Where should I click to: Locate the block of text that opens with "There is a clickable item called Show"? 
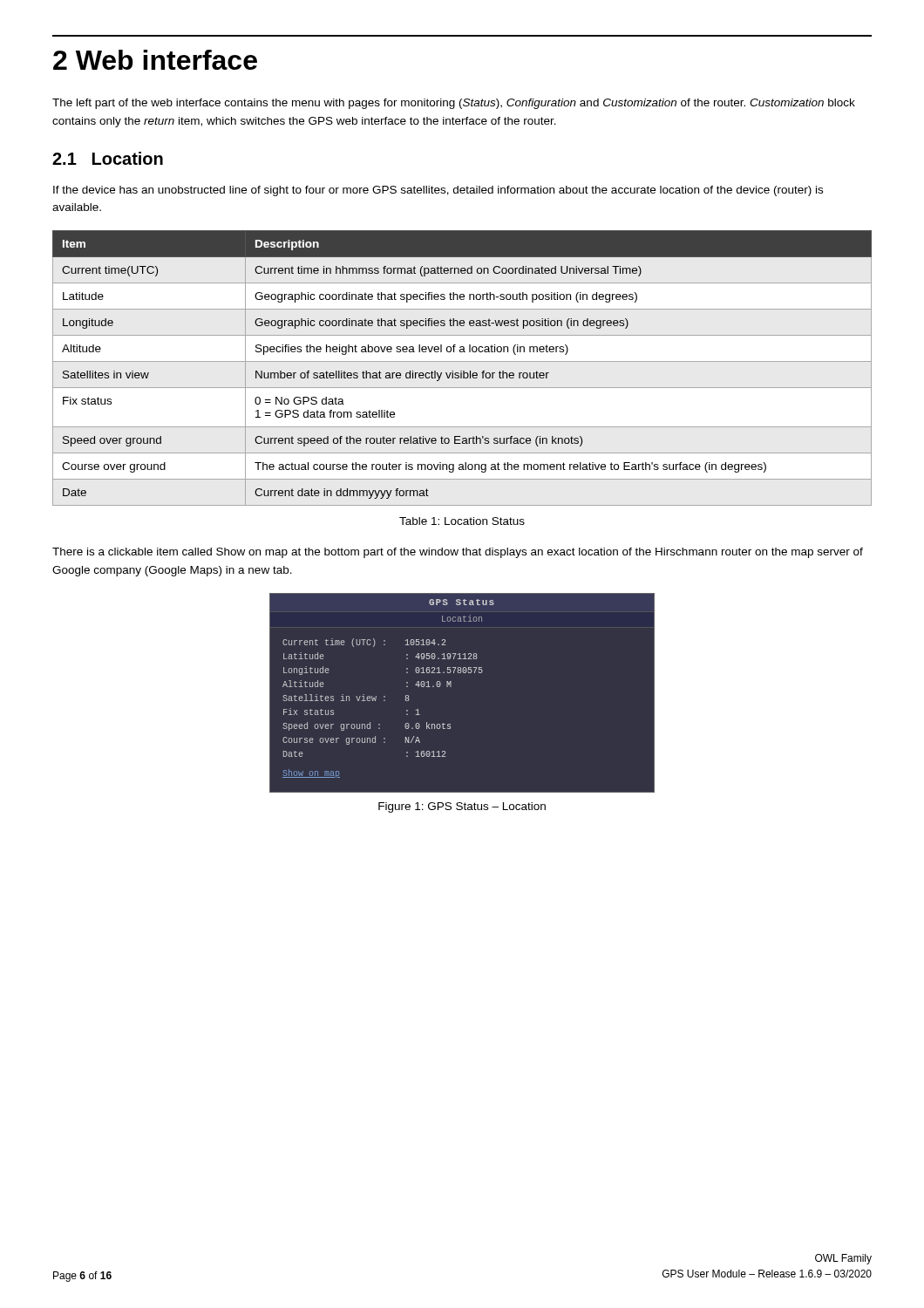pos(462,561)
